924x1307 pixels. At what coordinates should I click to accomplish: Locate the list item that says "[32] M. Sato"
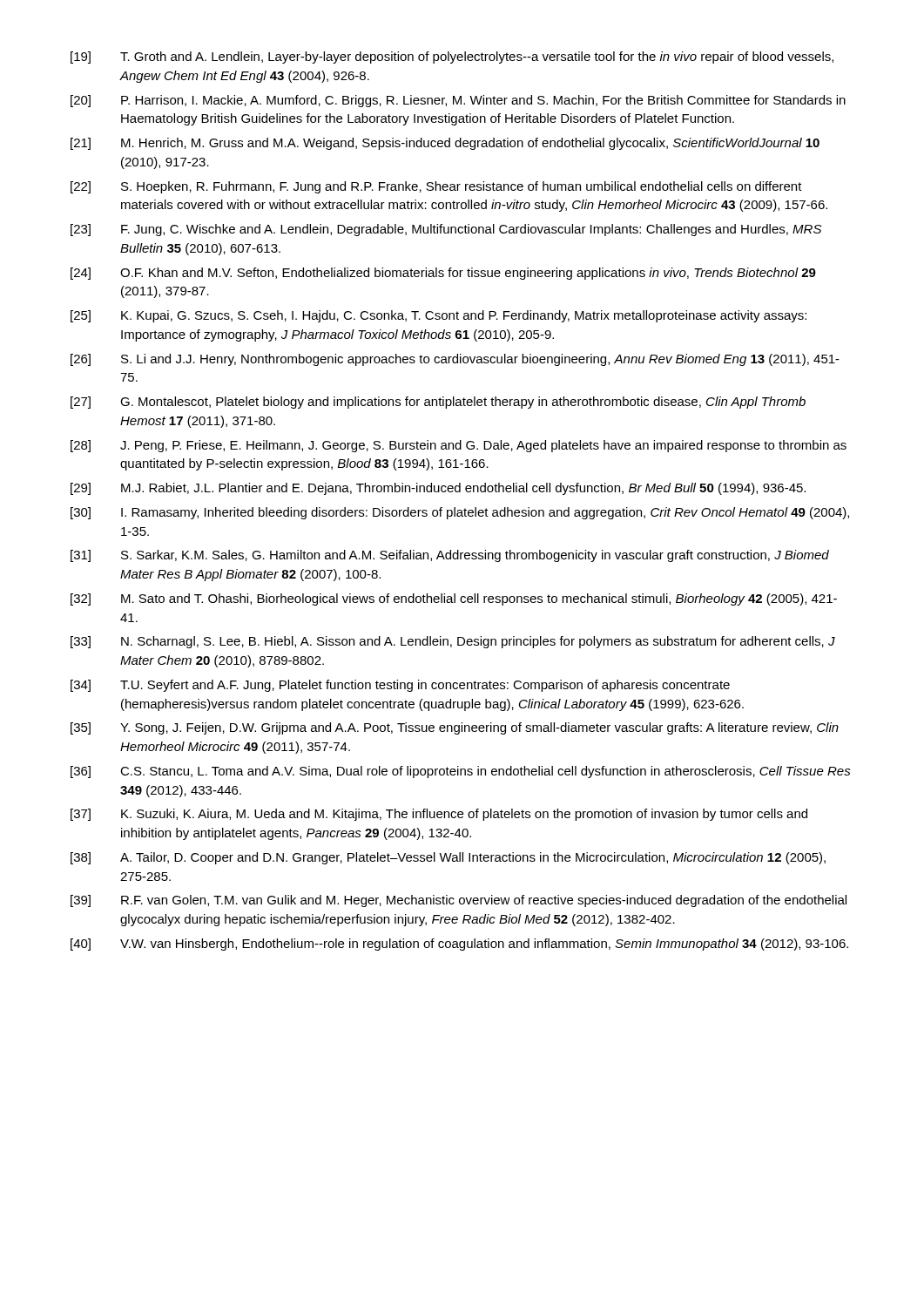[462, 608]
